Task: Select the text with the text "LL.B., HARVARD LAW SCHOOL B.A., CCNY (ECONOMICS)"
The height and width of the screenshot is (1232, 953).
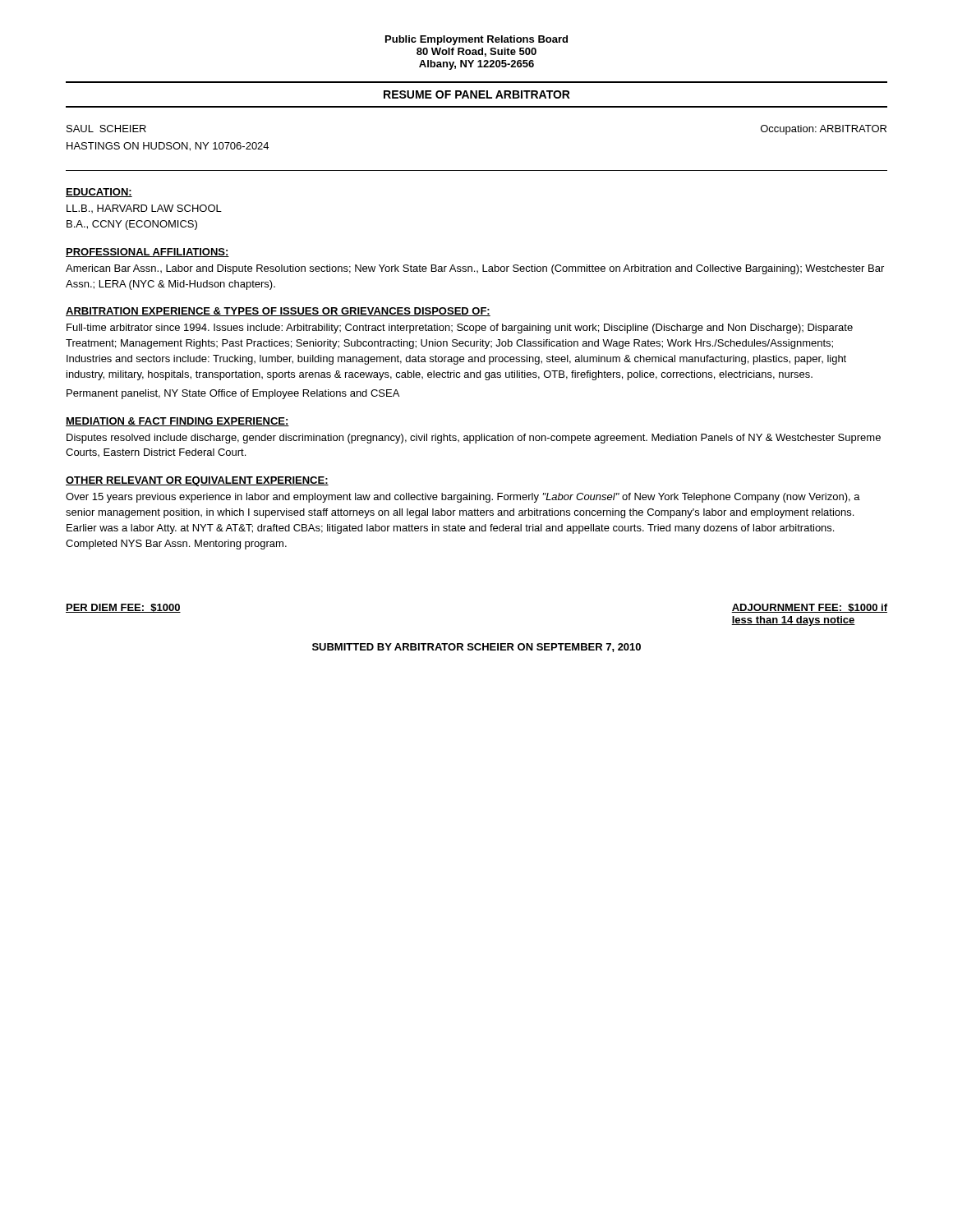Action: [144, 216]
